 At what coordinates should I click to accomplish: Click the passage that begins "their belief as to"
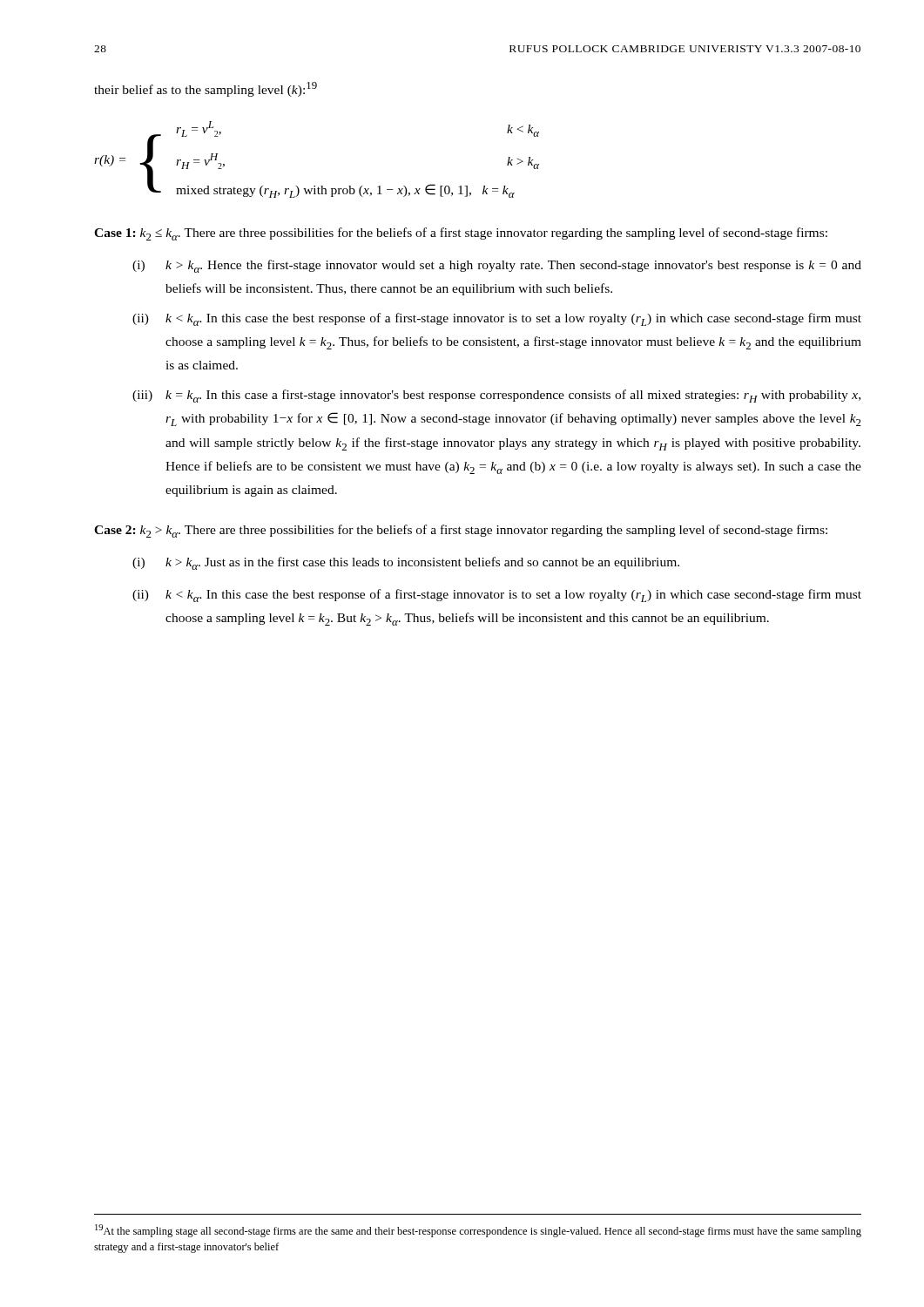coord(206,89)
